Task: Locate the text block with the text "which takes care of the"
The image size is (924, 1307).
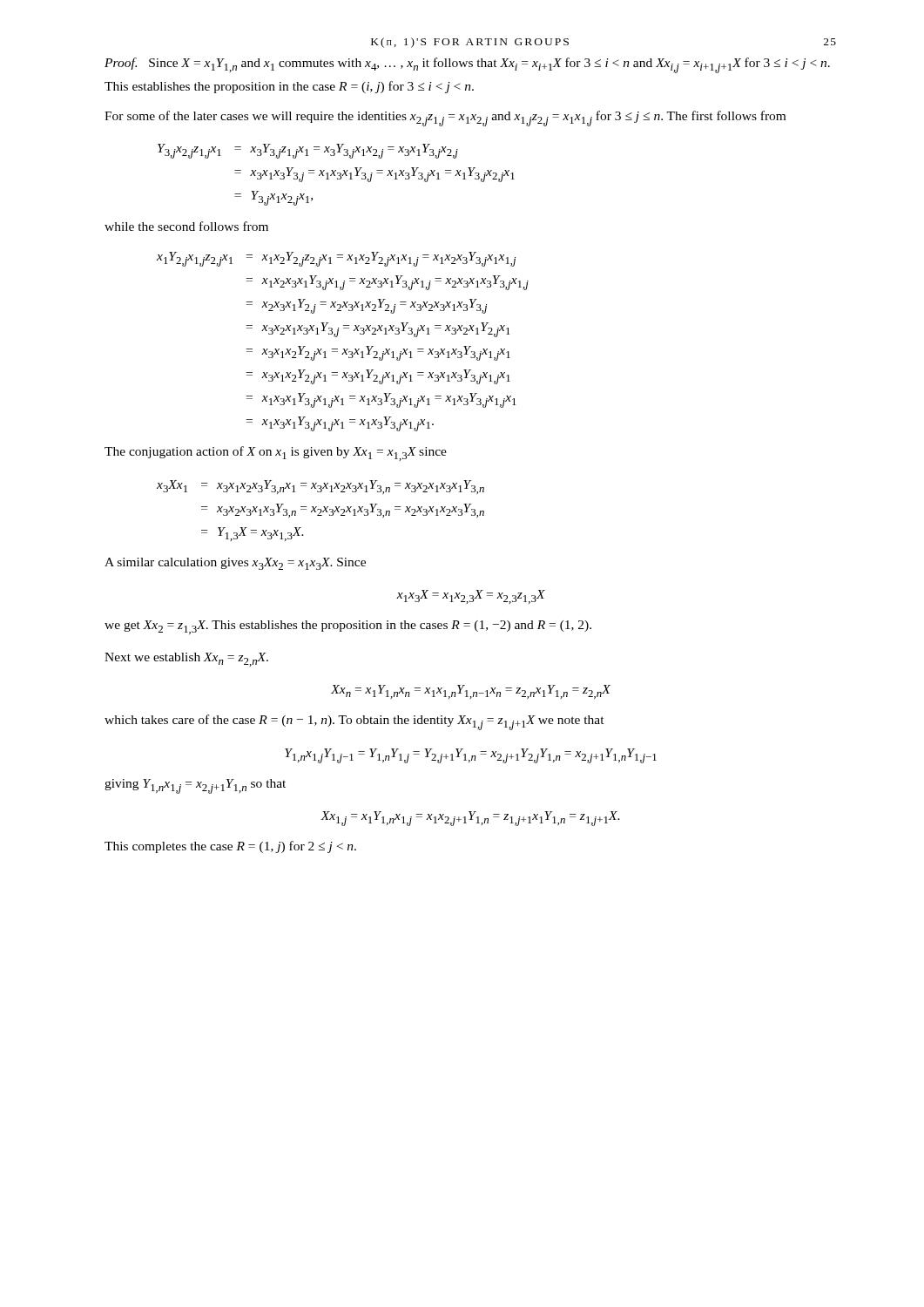Action: (x=471, y=721)
